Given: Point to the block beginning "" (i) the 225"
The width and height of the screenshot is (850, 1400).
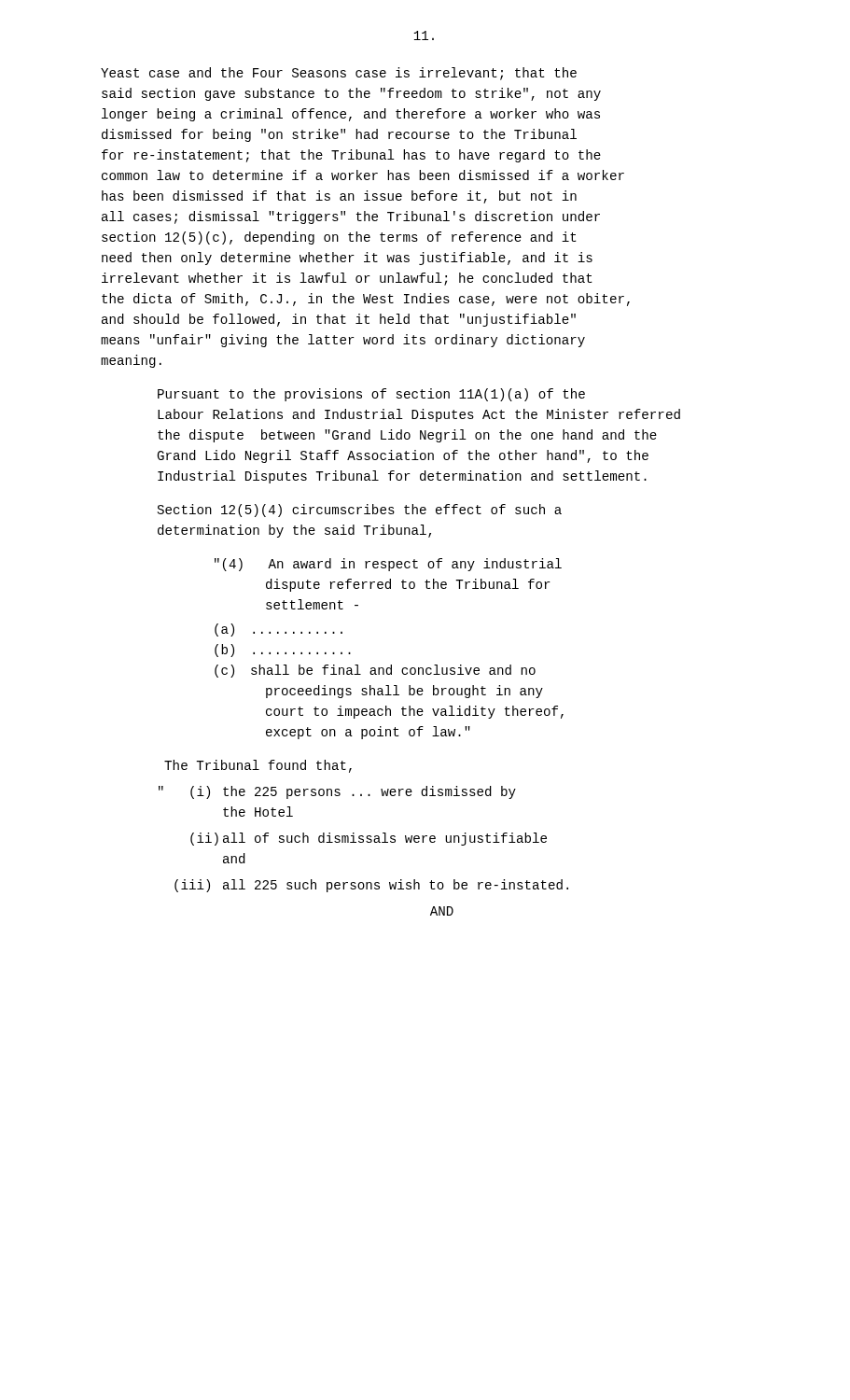Looking at the screenshot, I should point(336,803).
